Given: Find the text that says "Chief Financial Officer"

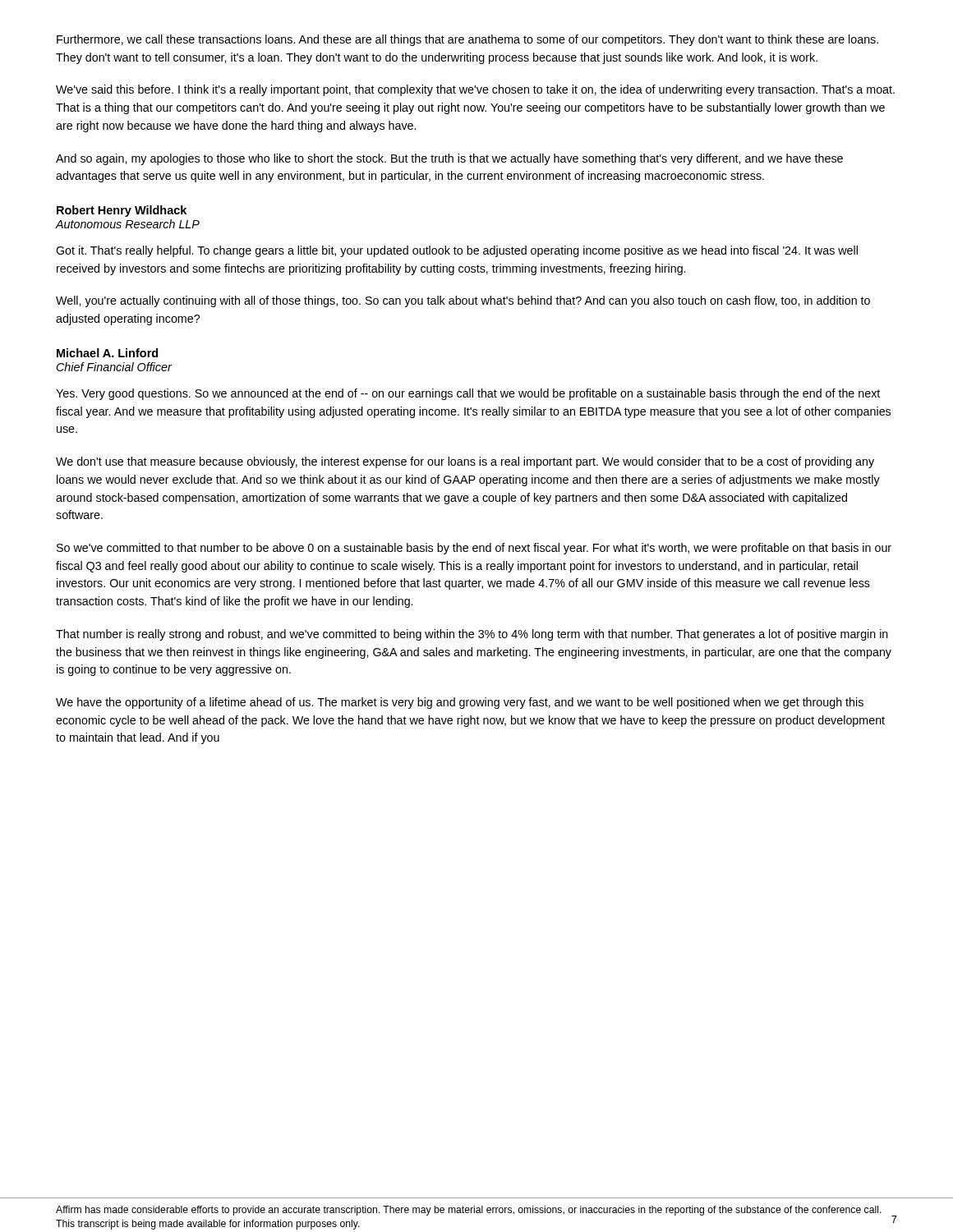Looking at the screenshot, I should 114,367.
